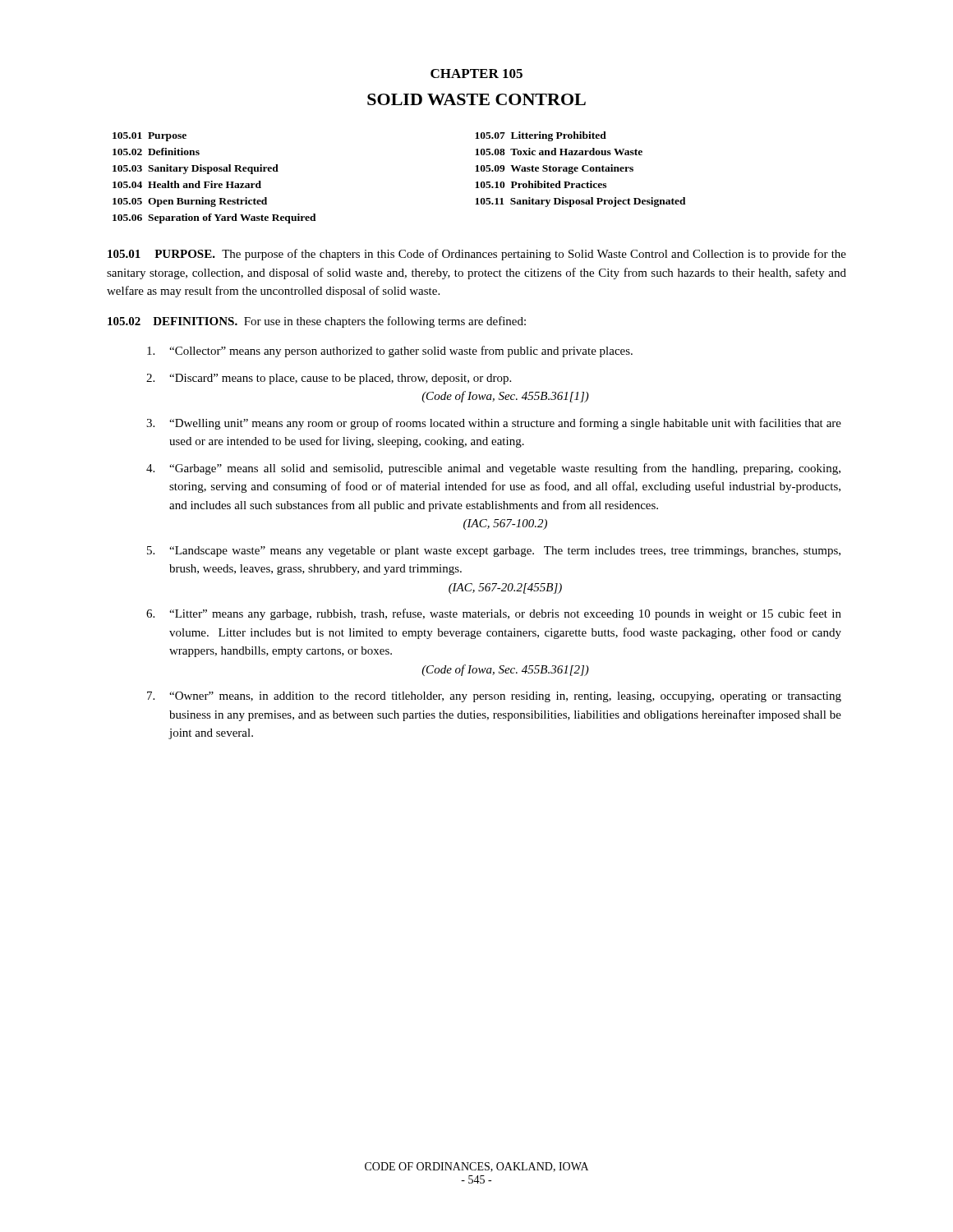Locate the element starting "02 DEFINITIONS. For use in these chapters the"
953x1232 pixels.
317,321
